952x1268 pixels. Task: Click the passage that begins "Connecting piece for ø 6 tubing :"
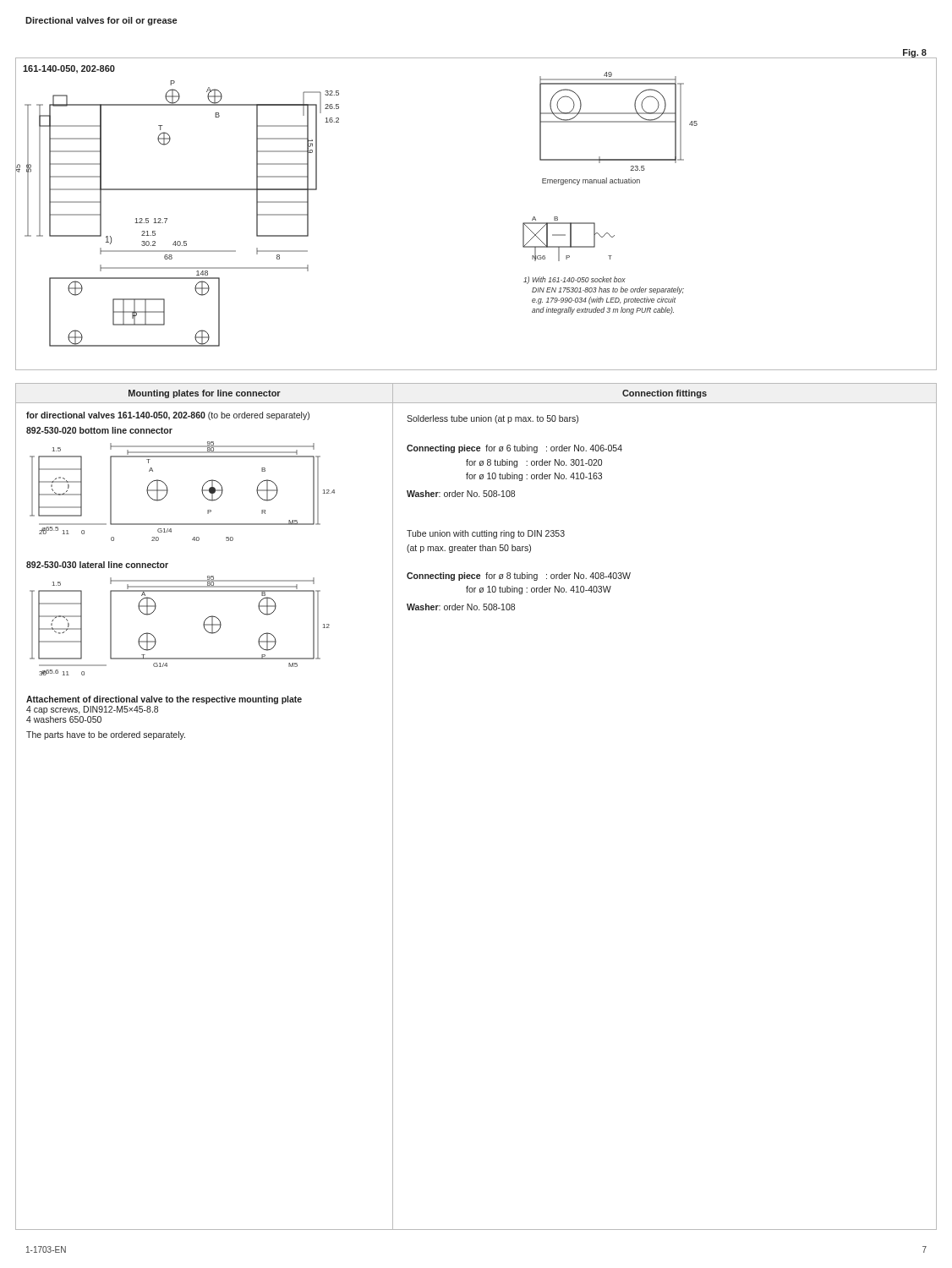point(515,462)
